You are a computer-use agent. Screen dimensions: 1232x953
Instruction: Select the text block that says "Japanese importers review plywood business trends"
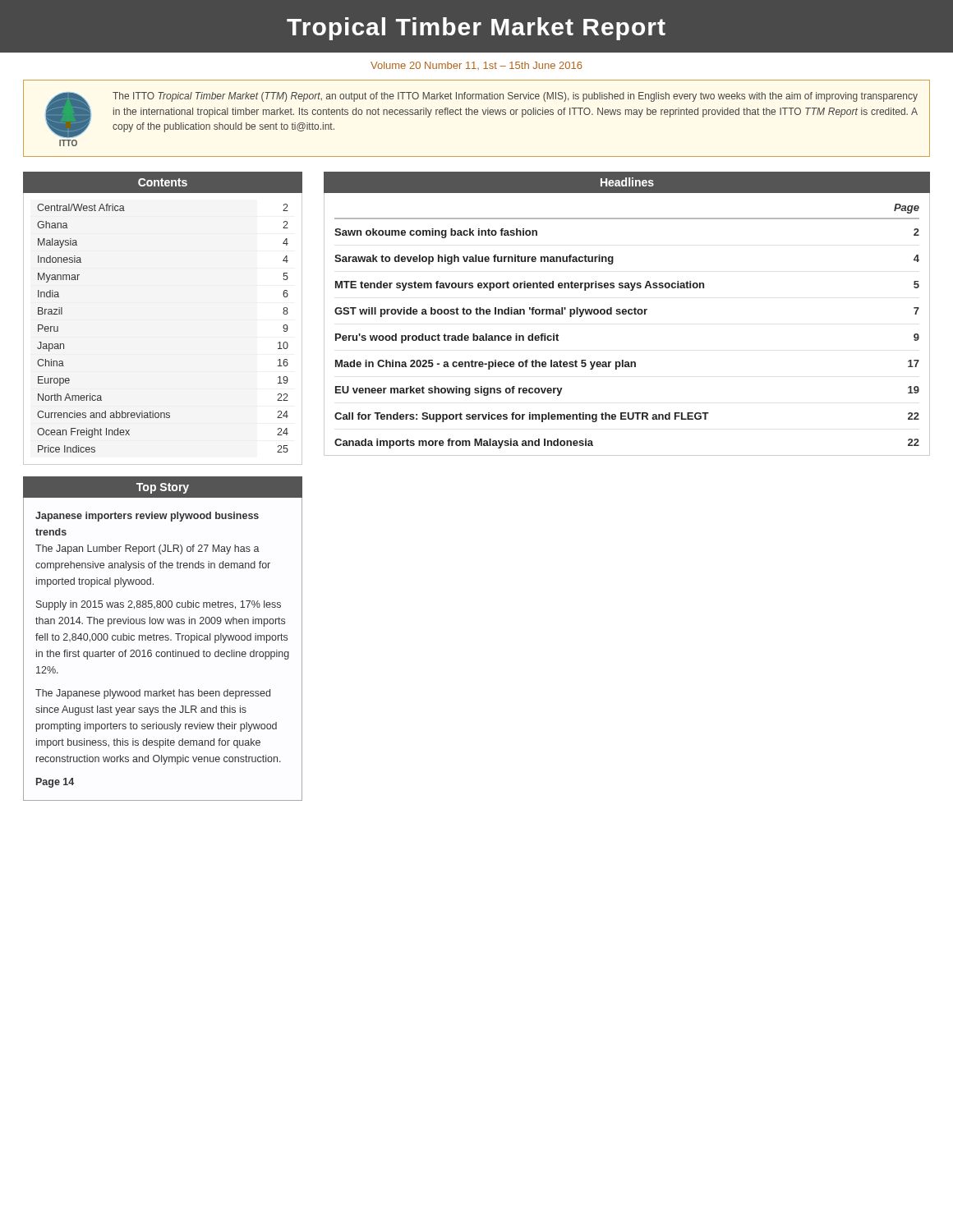click(x=163, y=649)
